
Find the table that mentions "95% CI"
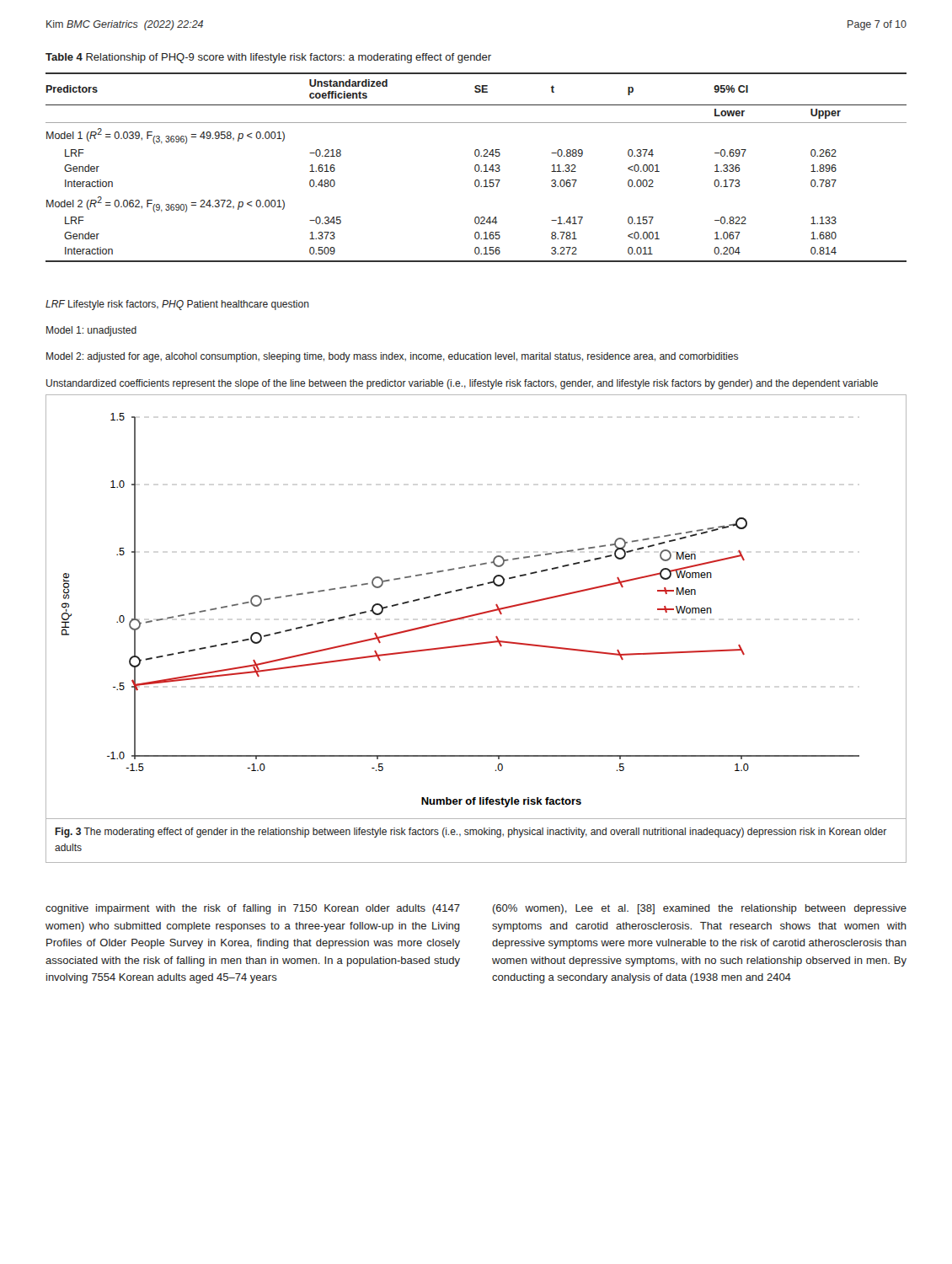pos(476,167)
